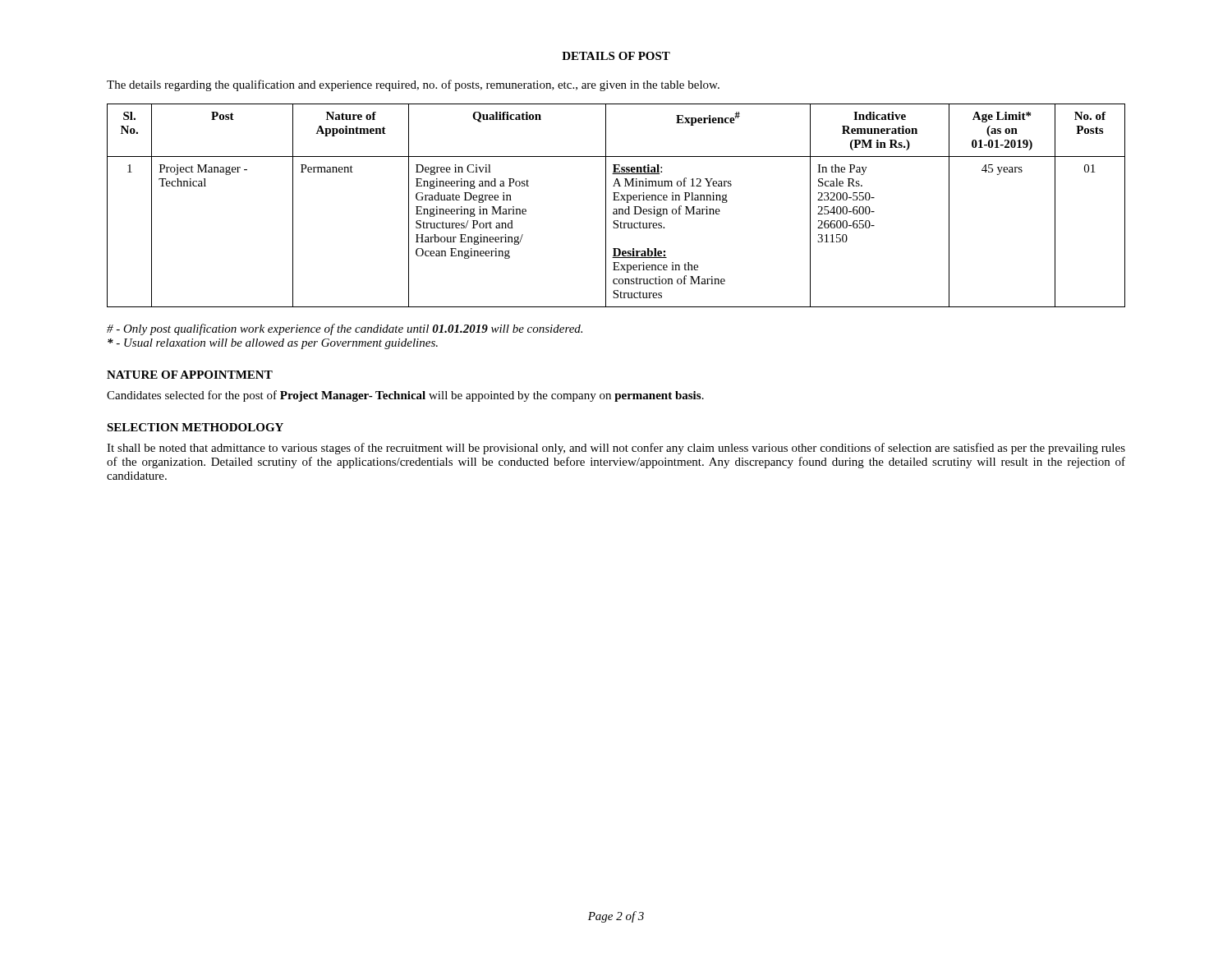The height and width of the screenshot is (953, 1232).
Task: Point to the text block starting "The details regarding the"
Action: coord(413,85)
